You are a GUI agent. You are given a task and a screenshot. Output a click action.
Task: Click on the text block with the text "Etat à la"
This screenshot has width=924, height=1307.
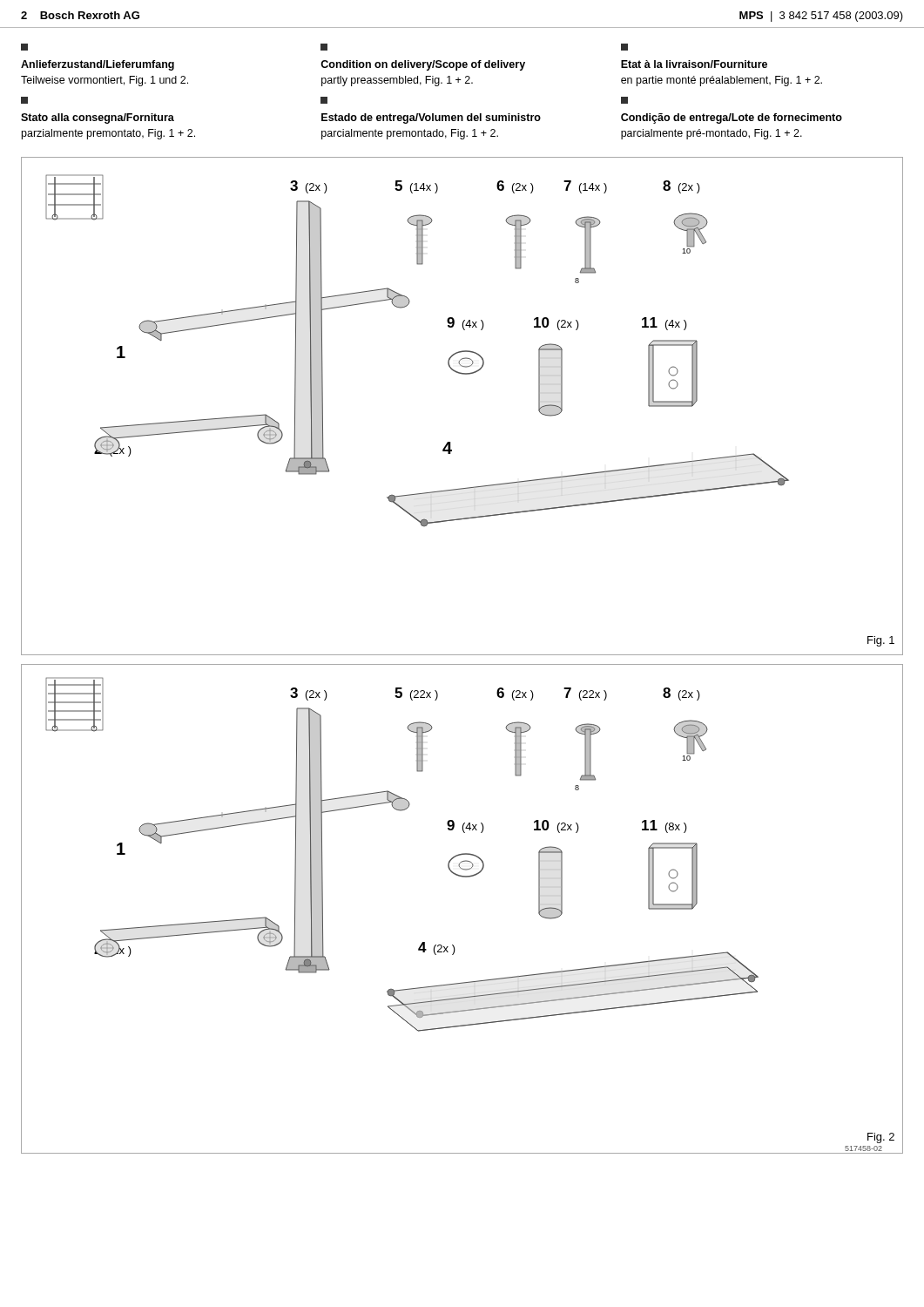click(x=762, y=66)
